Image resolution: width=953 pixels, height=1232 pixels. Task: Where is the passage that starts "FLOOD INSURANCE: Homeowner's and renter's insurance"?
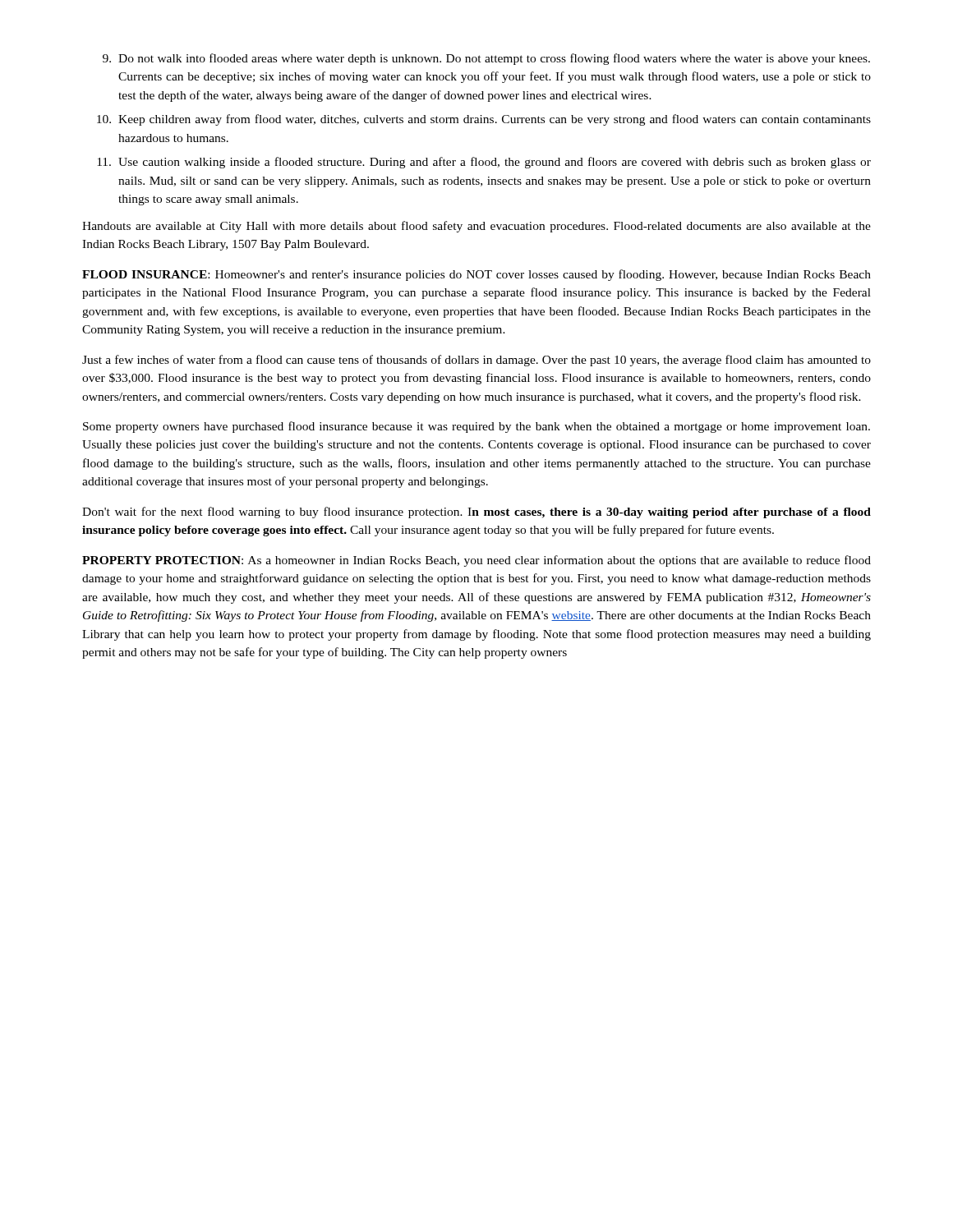coord(476,301)
